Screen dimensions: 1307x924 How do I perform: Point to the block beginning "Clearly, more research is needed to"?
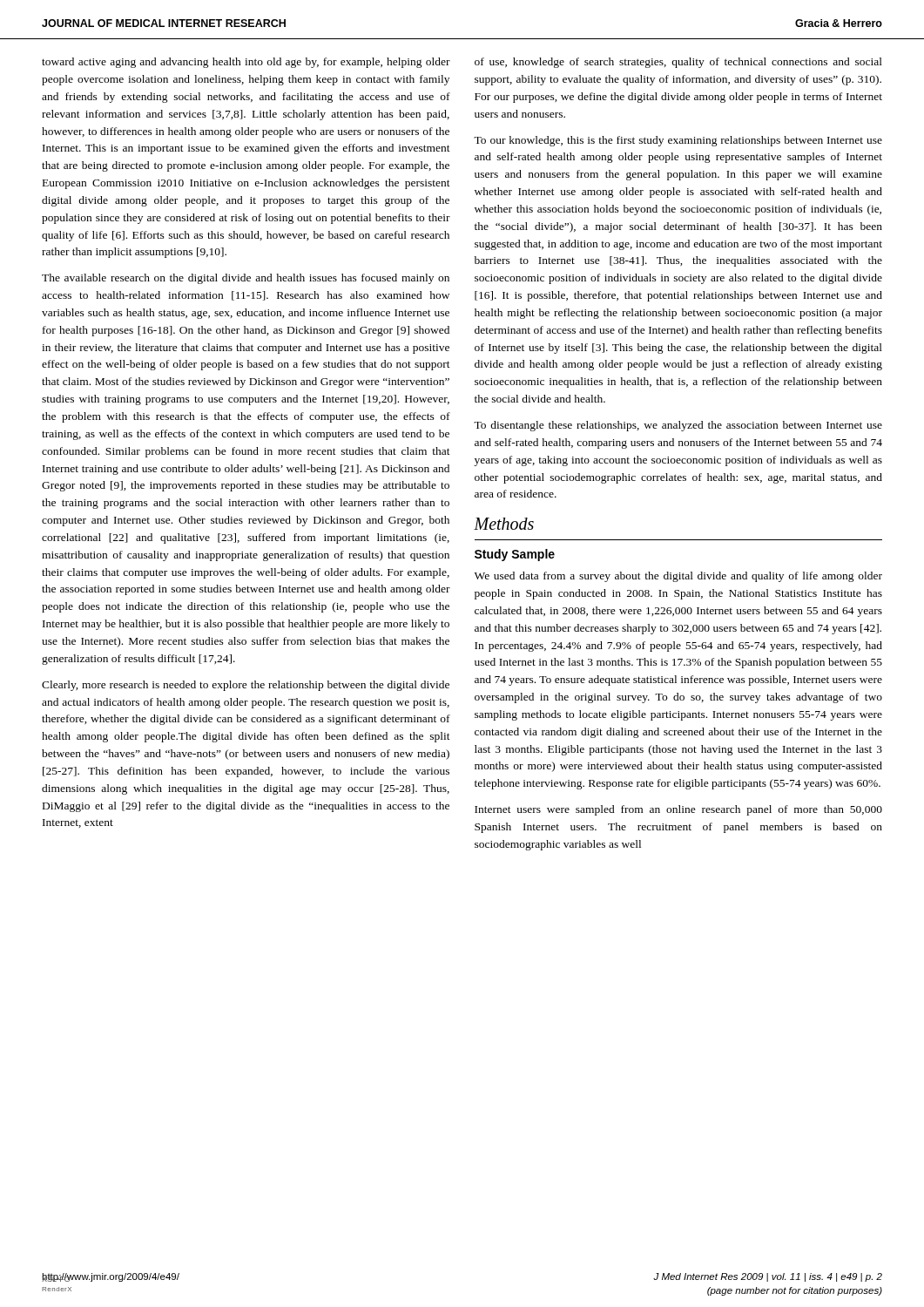[x=246, y=754]
